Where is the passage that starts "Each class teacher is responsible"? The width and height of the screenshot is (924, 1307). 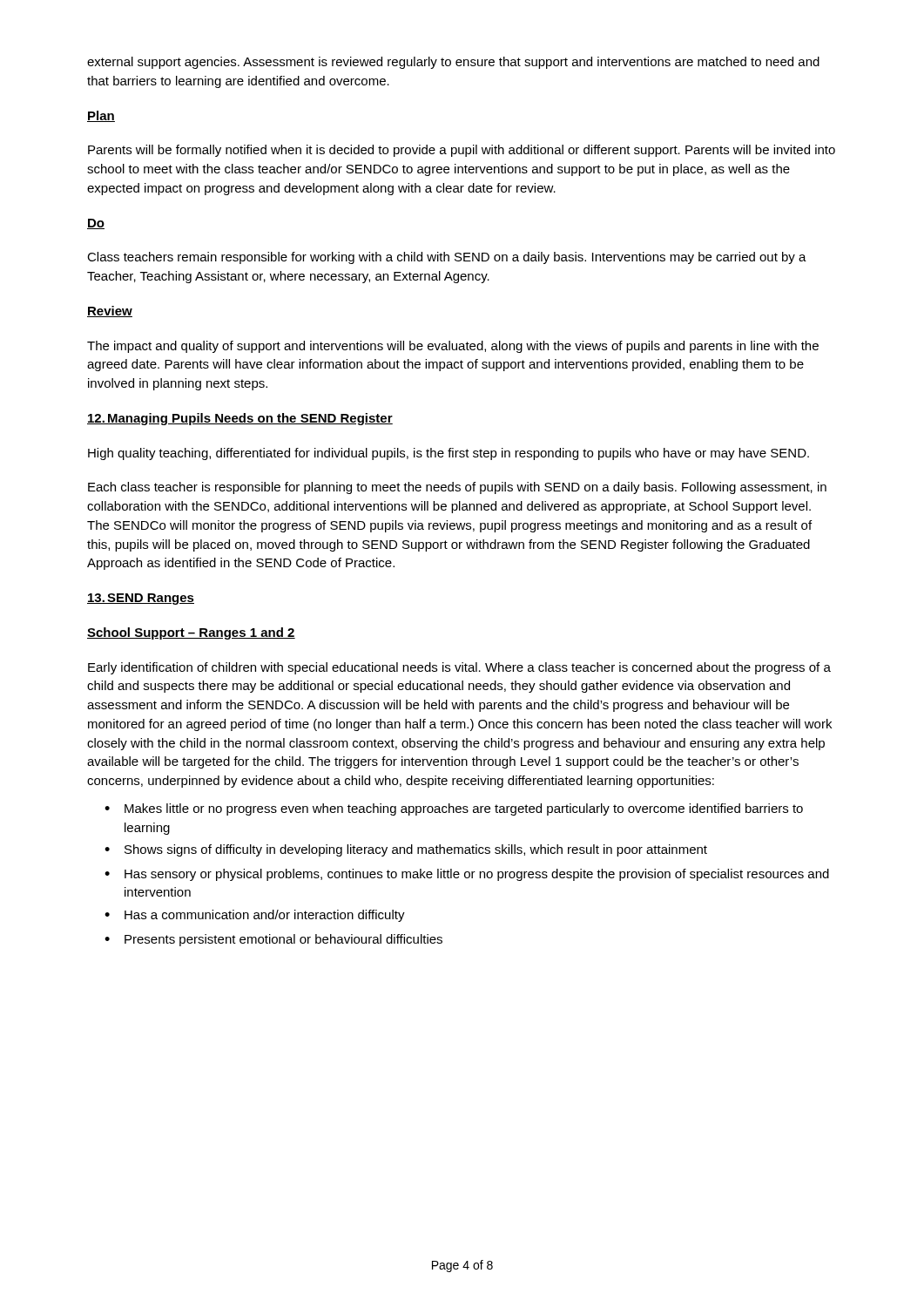tap(457, 525)
